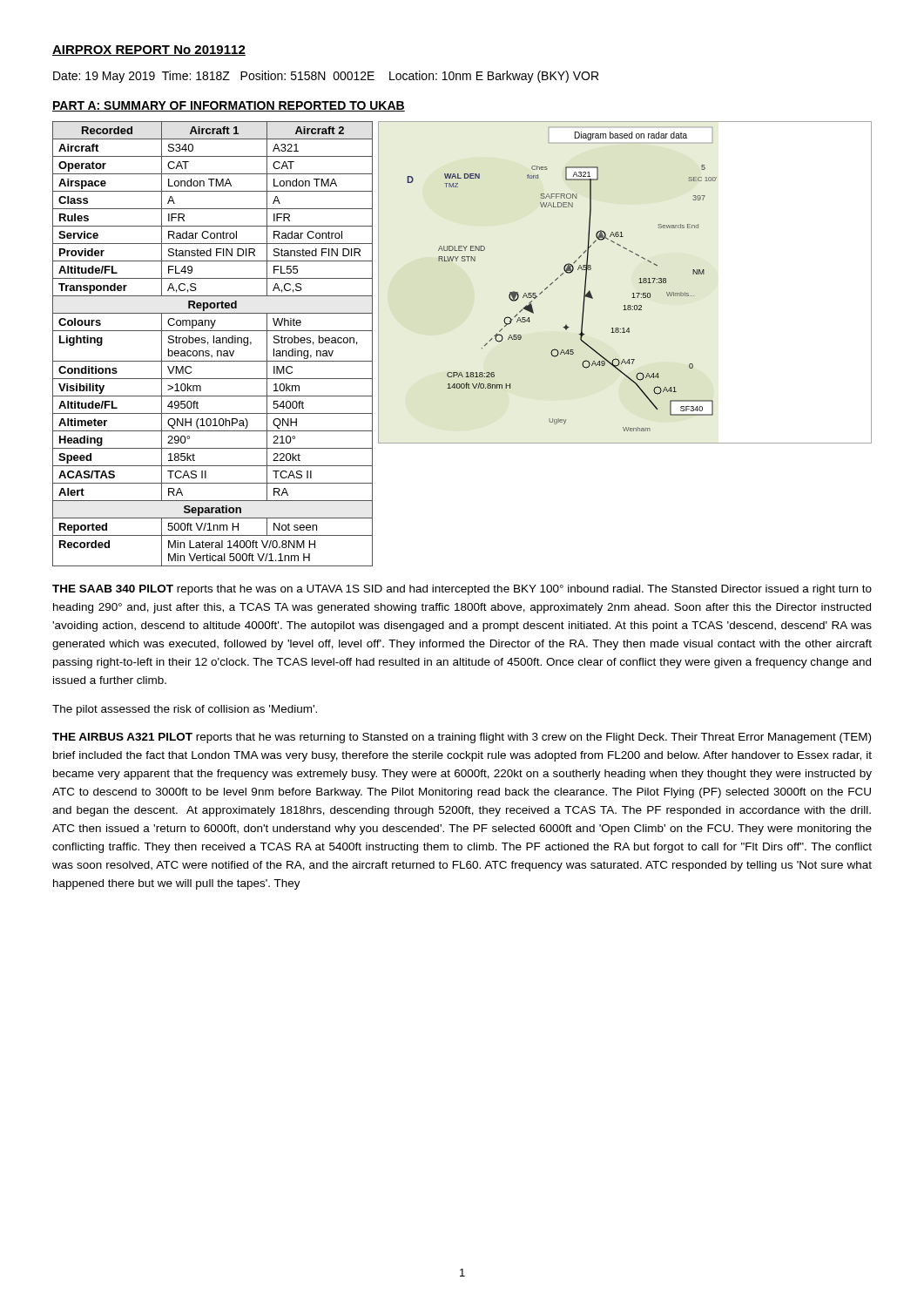Find the text block with the text "THE SAAB 340 PILOT"
The height and width of the screenshot is (1307, 924).
pyautogui.click(x=462, y=634)
